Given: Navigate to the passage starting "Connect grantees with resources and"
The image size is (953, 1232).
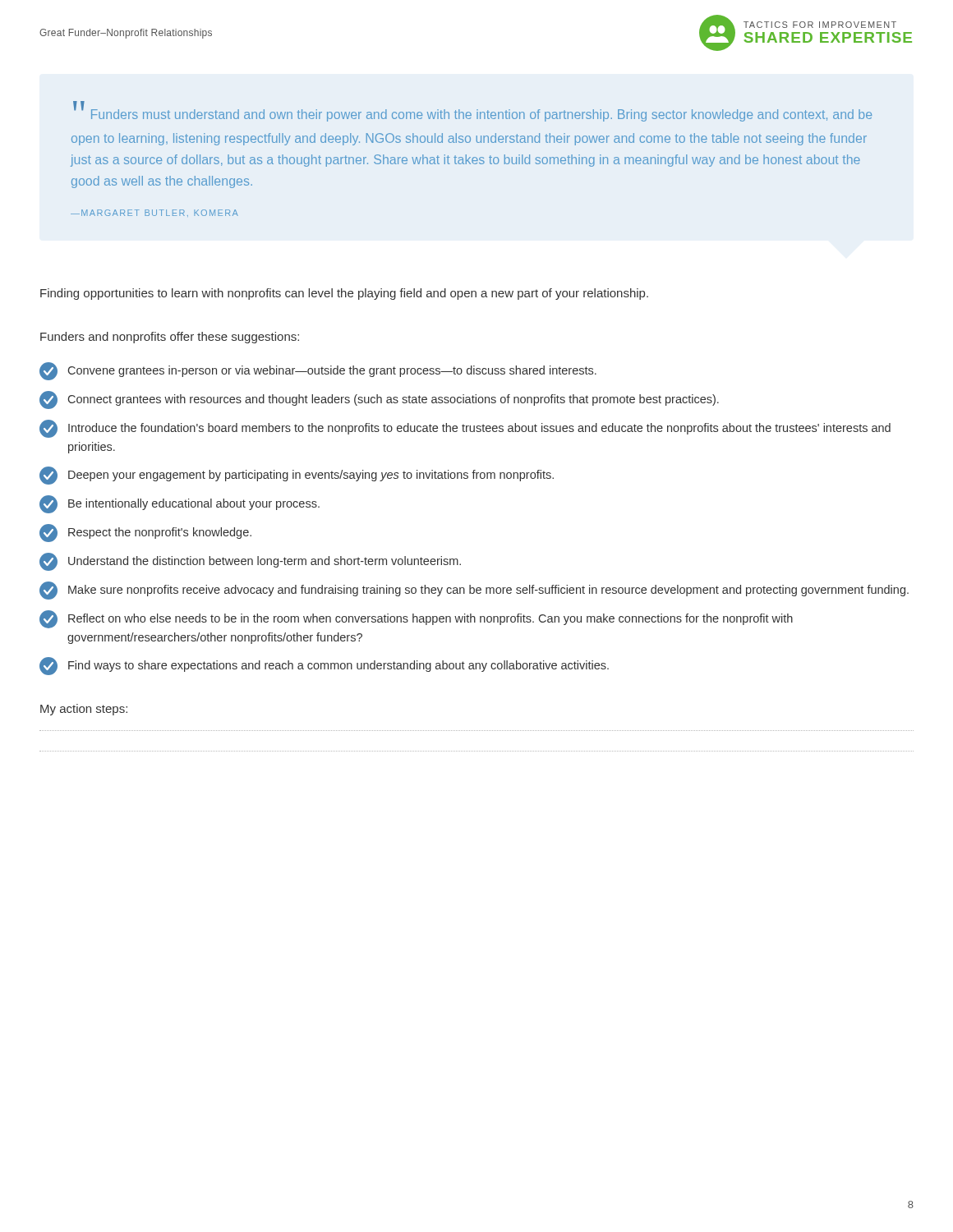Looking at the screenshot, I should click(x=380, y=400).
